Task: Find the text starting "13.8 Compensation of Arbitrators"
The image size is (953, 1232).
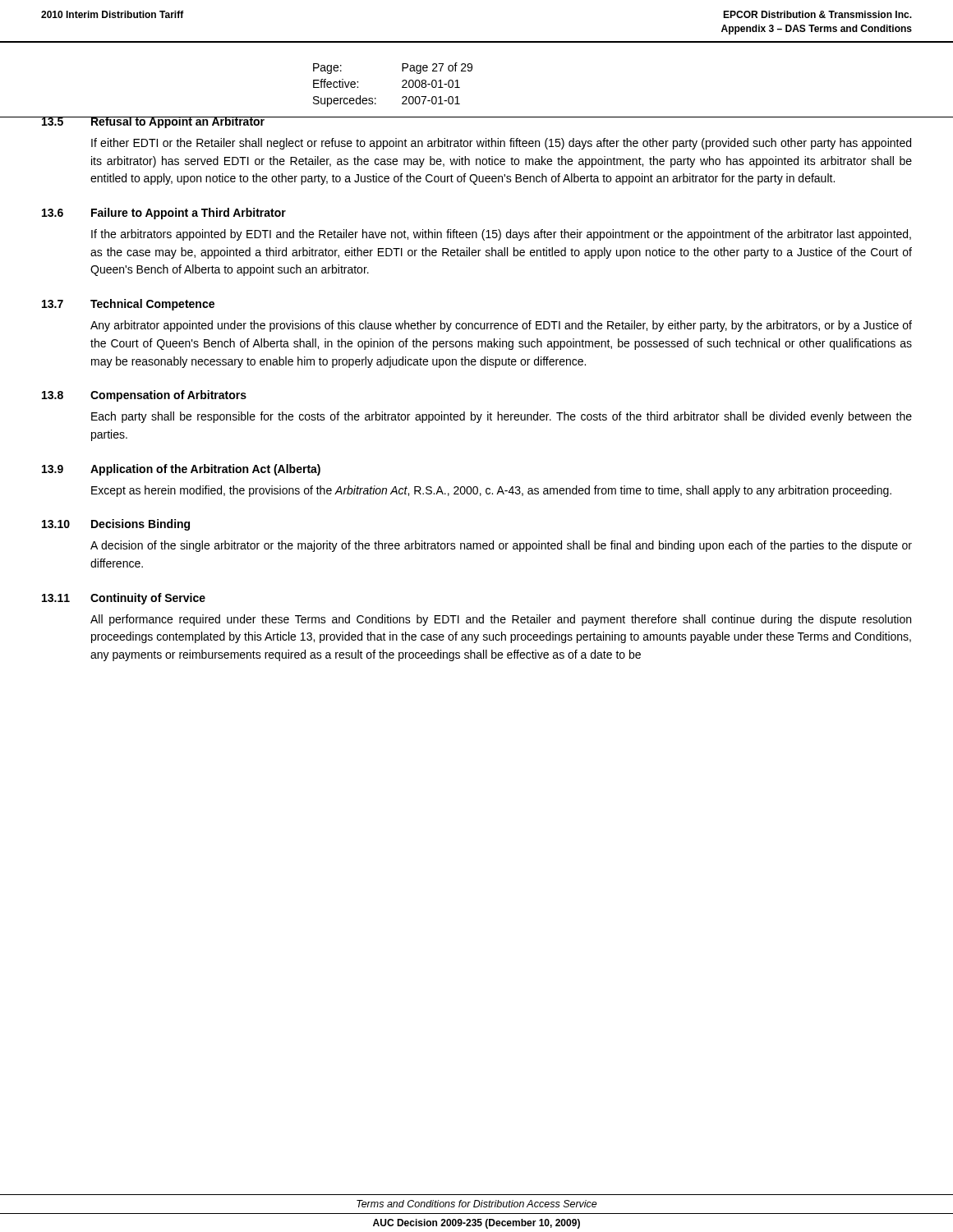Action: coord(144,395)
